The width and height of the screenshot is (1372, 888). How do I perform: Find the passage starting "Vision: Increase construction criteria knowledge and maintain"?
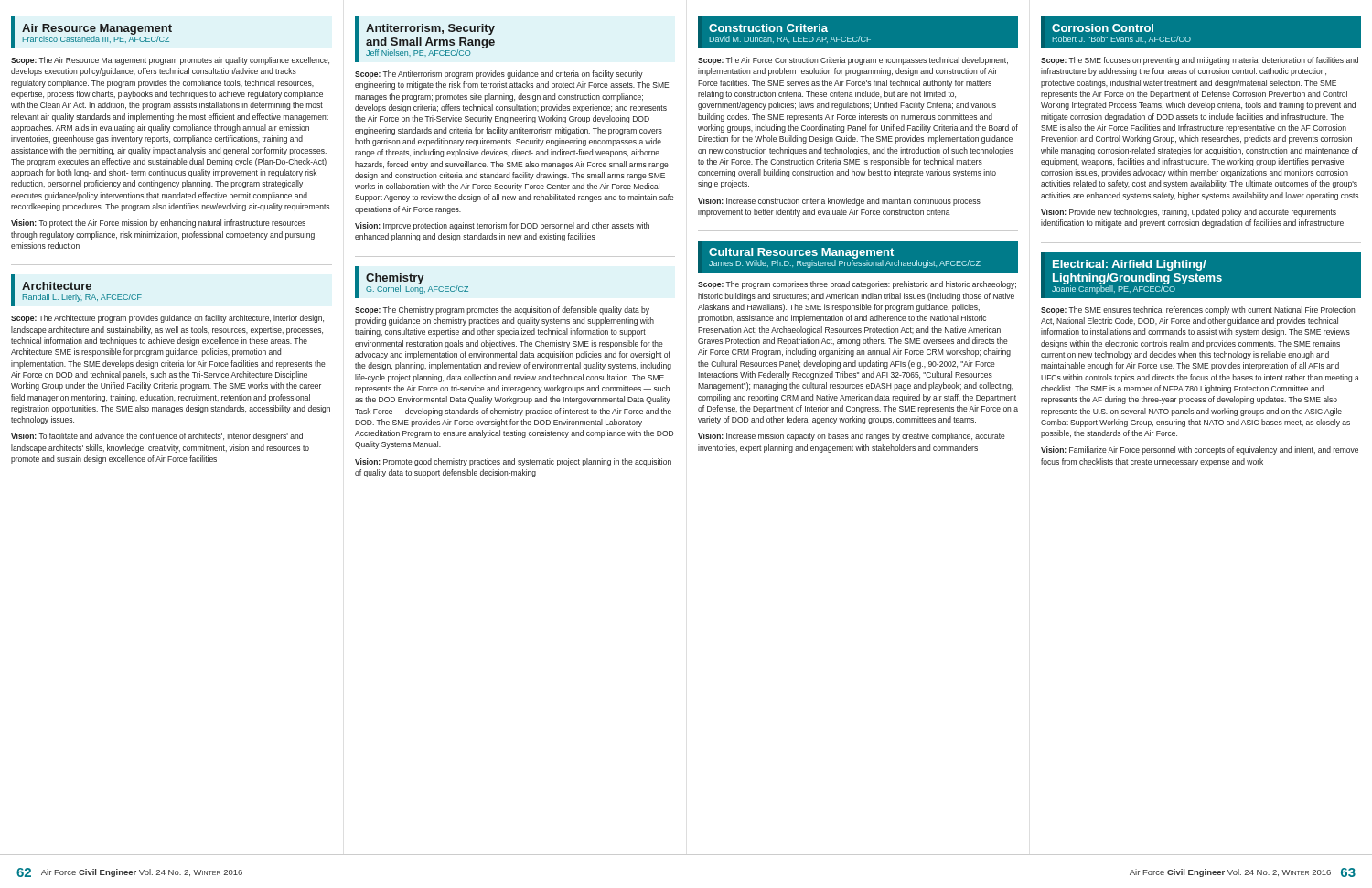tap(839, 207)
